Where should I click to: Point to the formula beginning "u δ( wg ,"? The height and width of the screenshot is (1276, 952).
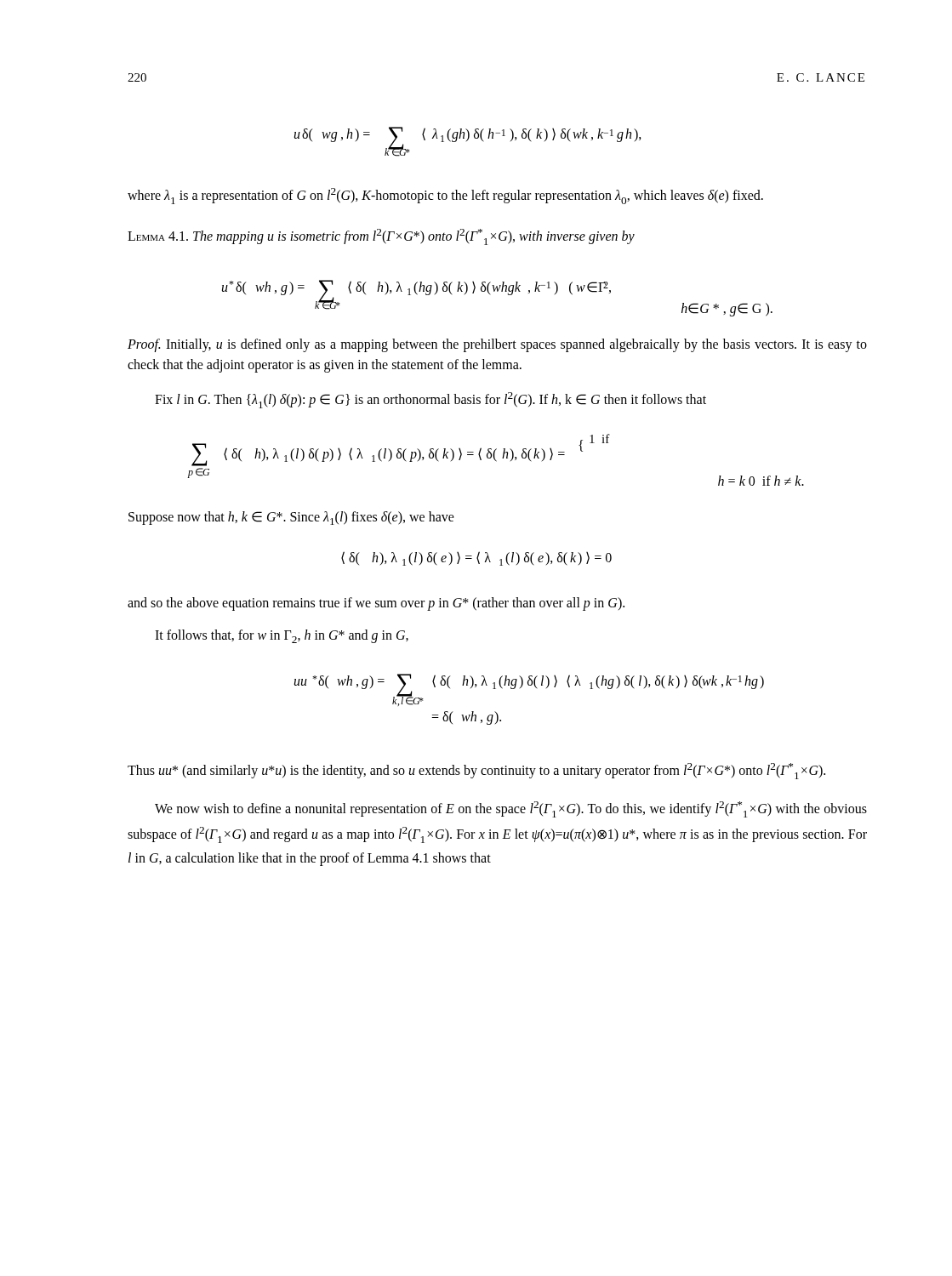pos(497,134)
